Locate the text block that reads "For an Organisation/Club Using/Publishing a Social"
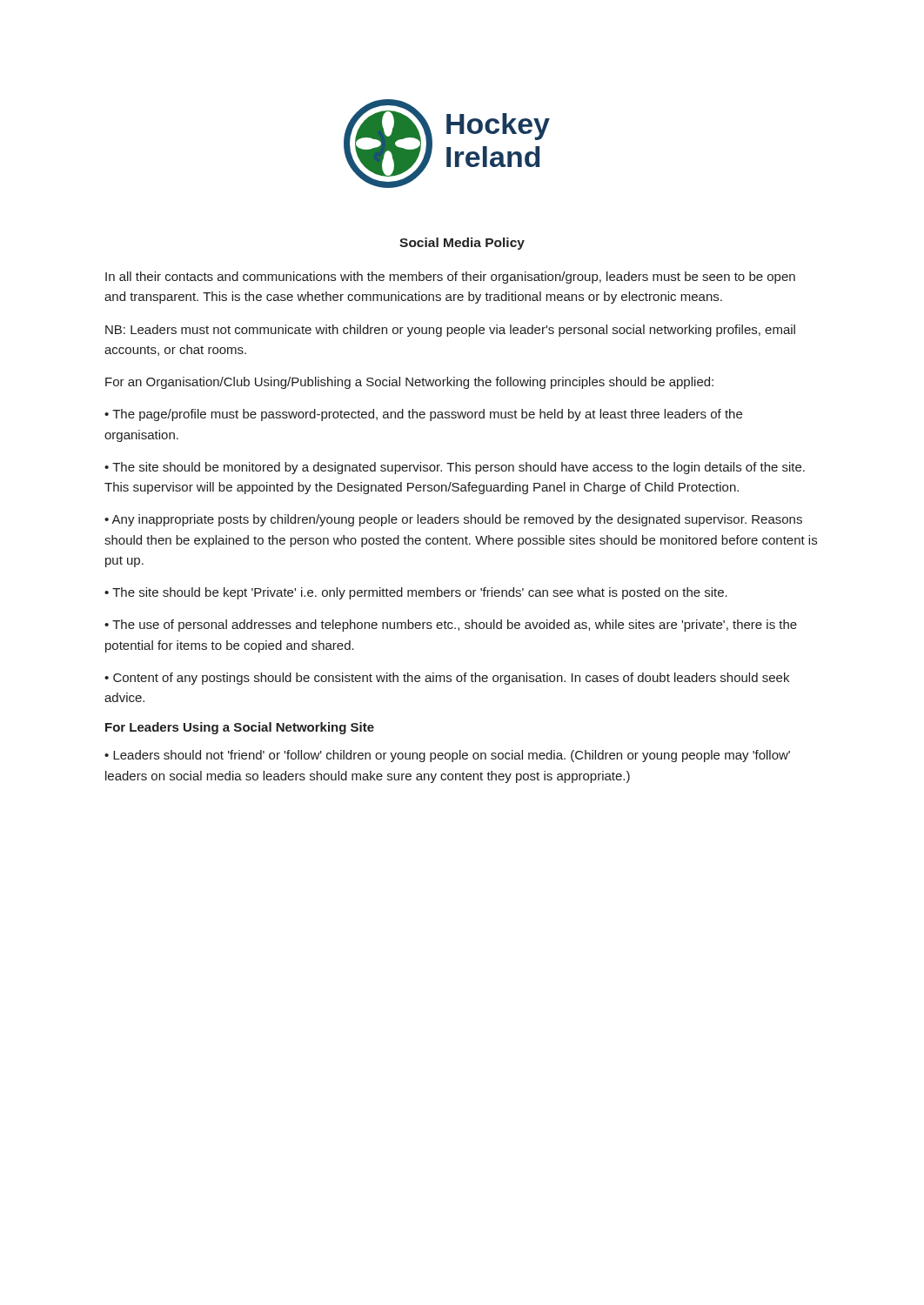The width and height of the screenshot is (924, 1305). point(409,382)
